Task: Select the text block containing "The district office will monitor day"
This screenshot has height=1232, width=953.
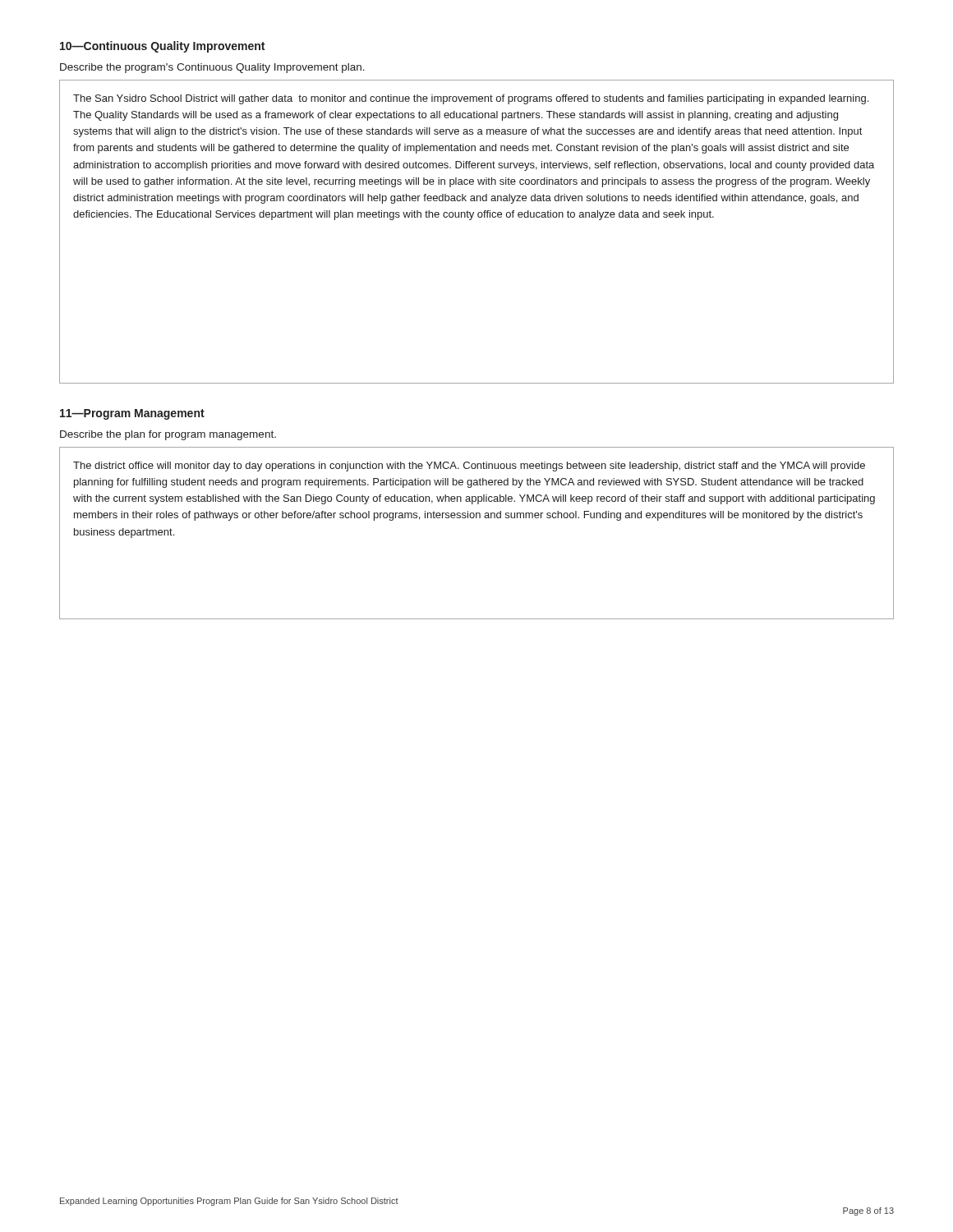Action: (x=474, y=498)
